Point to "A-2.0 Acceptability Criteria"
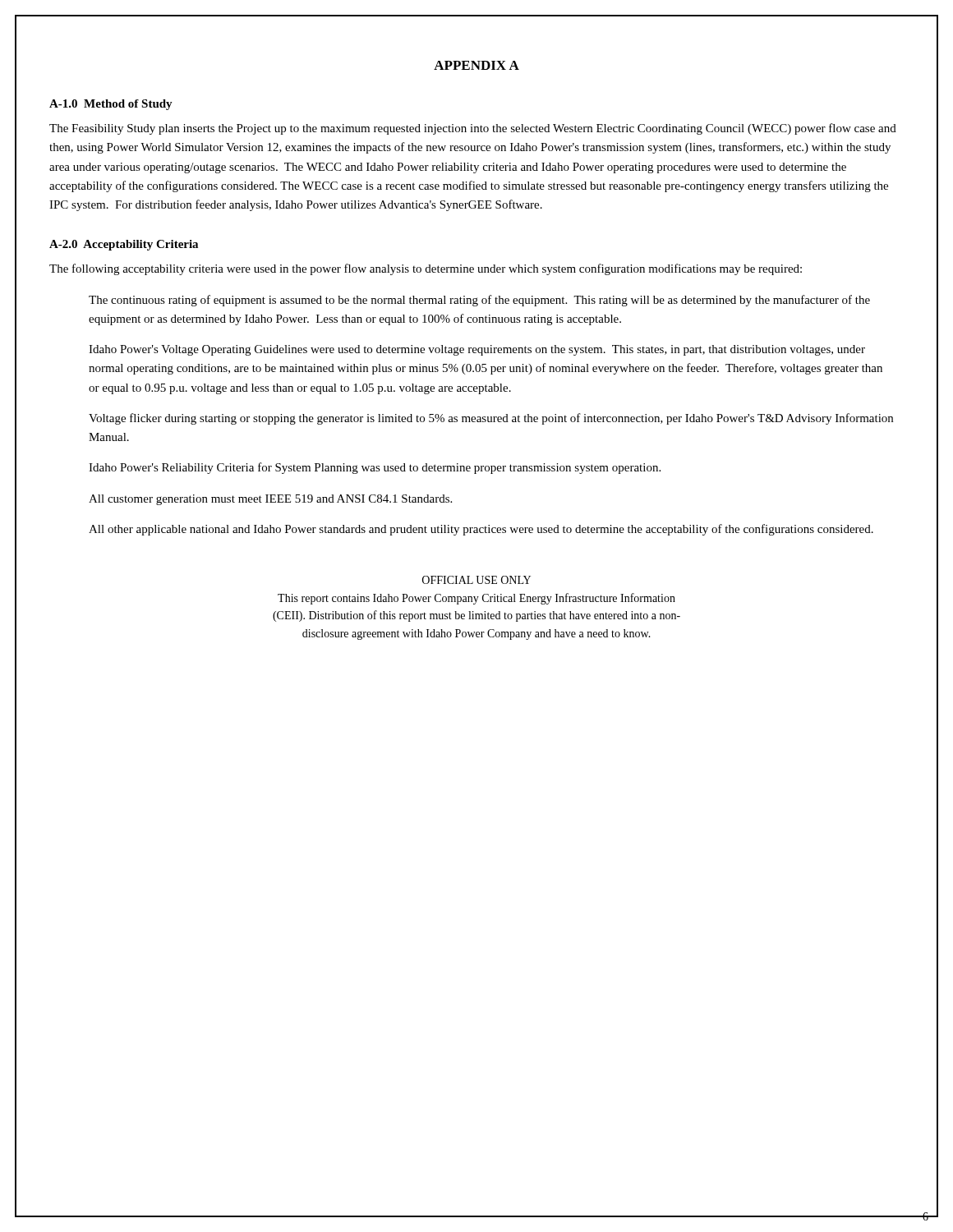This screenshot has width=953, height=1232. coord(124,244)
